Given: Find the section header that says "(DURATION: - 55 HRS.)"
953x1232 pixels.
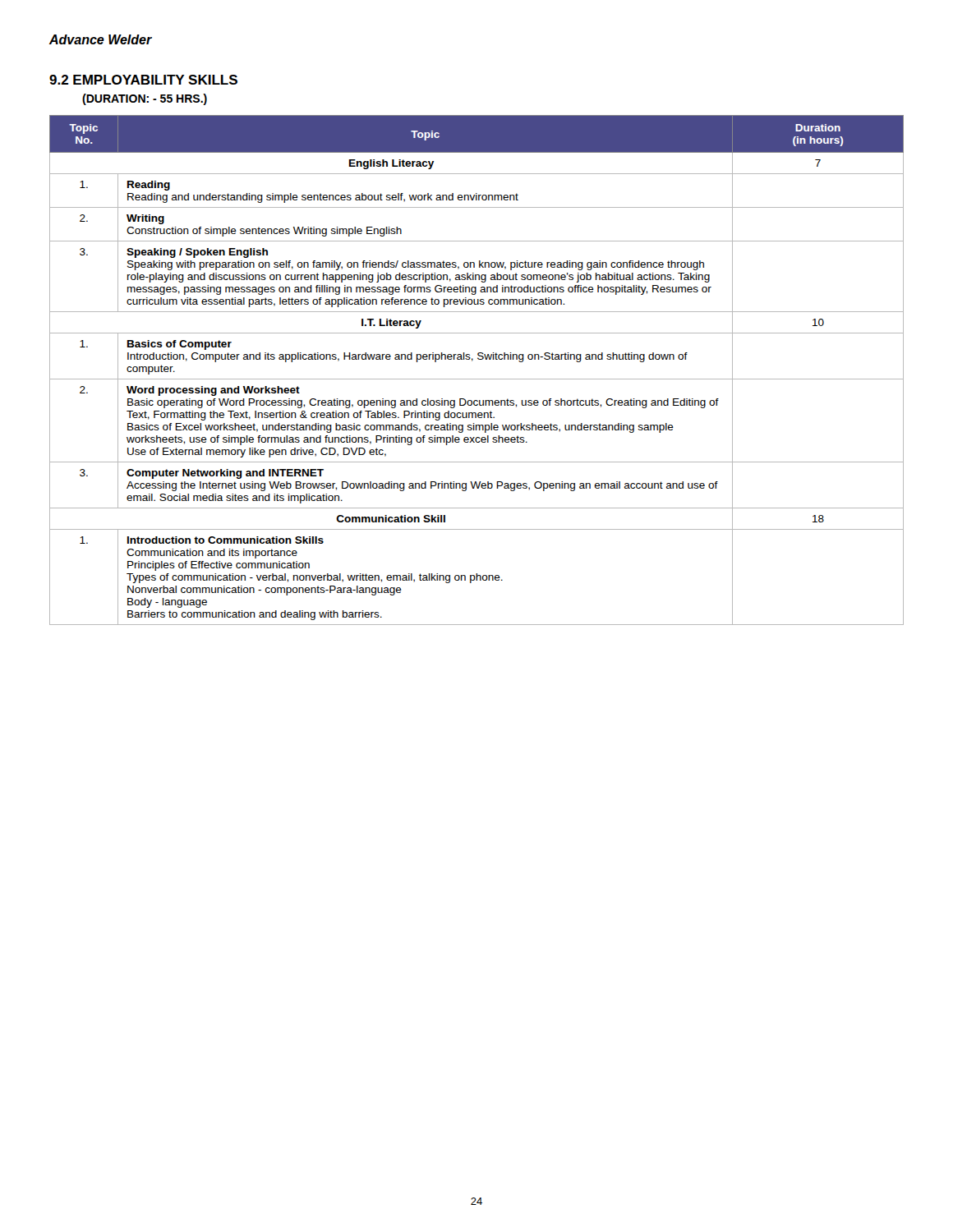Looking at the screenshot, I should pos(145,99).
